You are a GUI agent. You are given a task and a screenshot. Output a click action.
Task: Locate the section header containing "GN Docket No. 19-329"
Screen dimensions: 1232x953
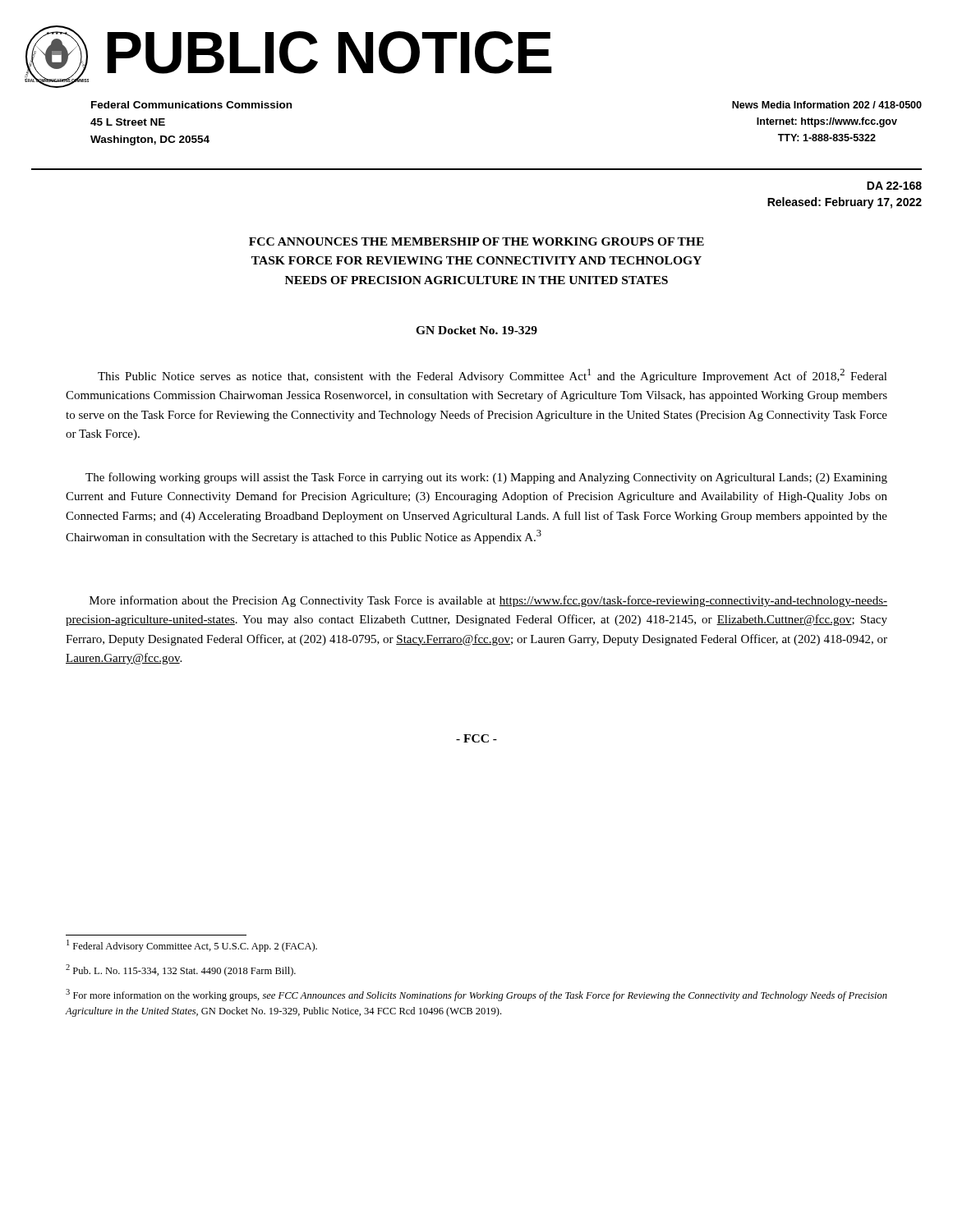(476, 330)
